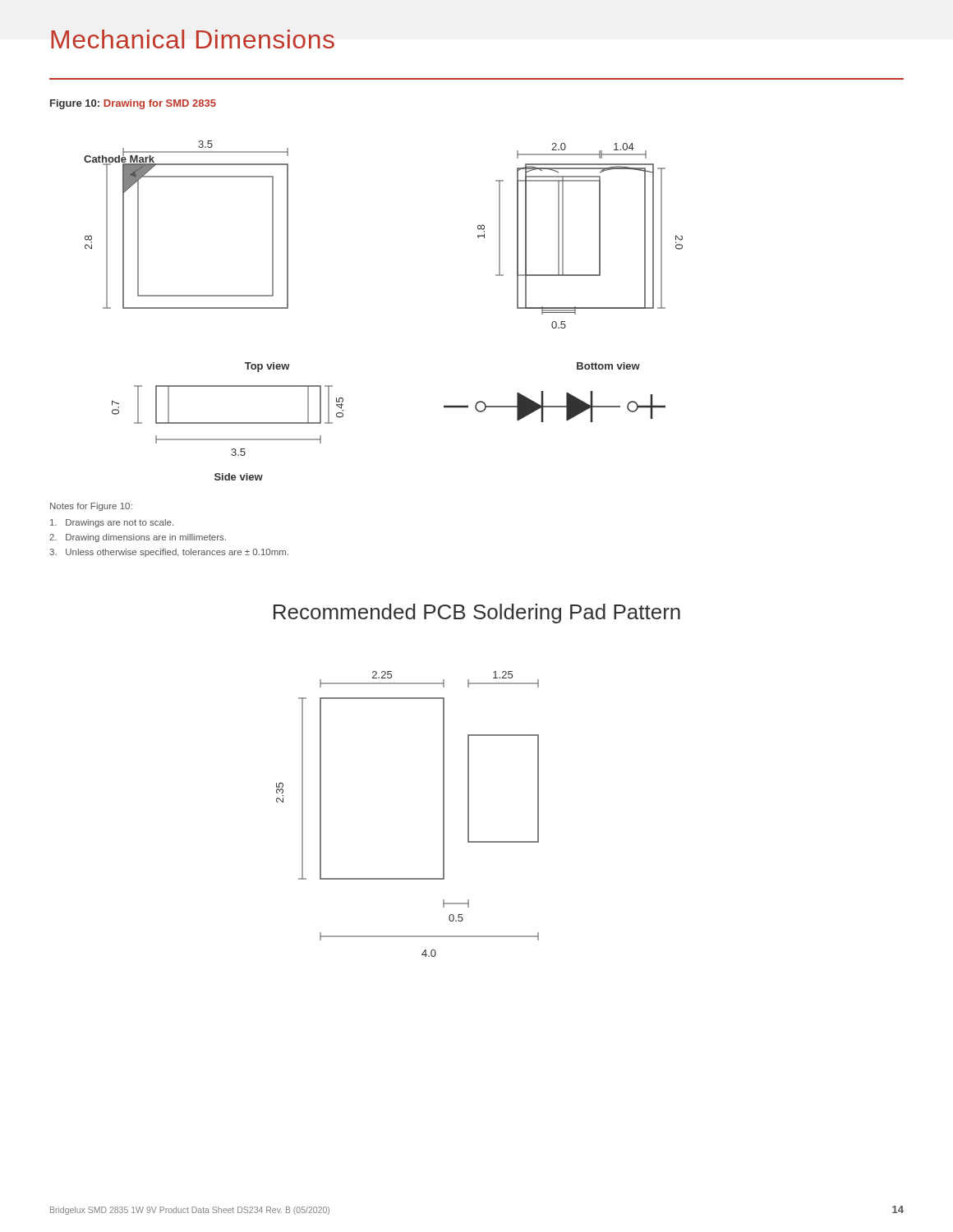Navigate to the element starting "Notes for Figure 10:"
The width and height of the screenshot is (953, 1232).
click(x=91, y=506)
